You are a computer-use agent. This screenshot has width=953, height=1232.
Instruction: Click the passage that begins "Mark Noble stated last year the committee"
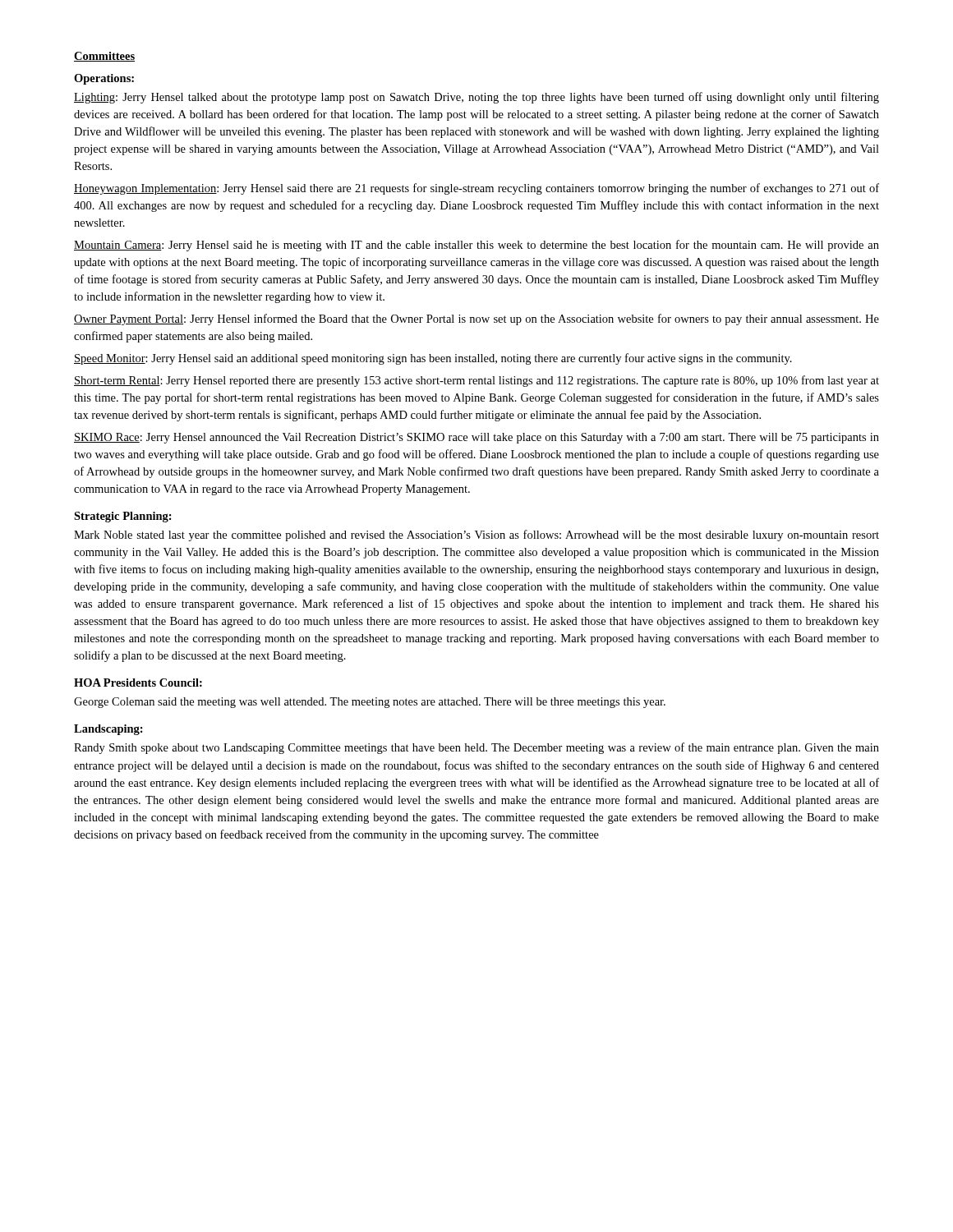[476, 596]
